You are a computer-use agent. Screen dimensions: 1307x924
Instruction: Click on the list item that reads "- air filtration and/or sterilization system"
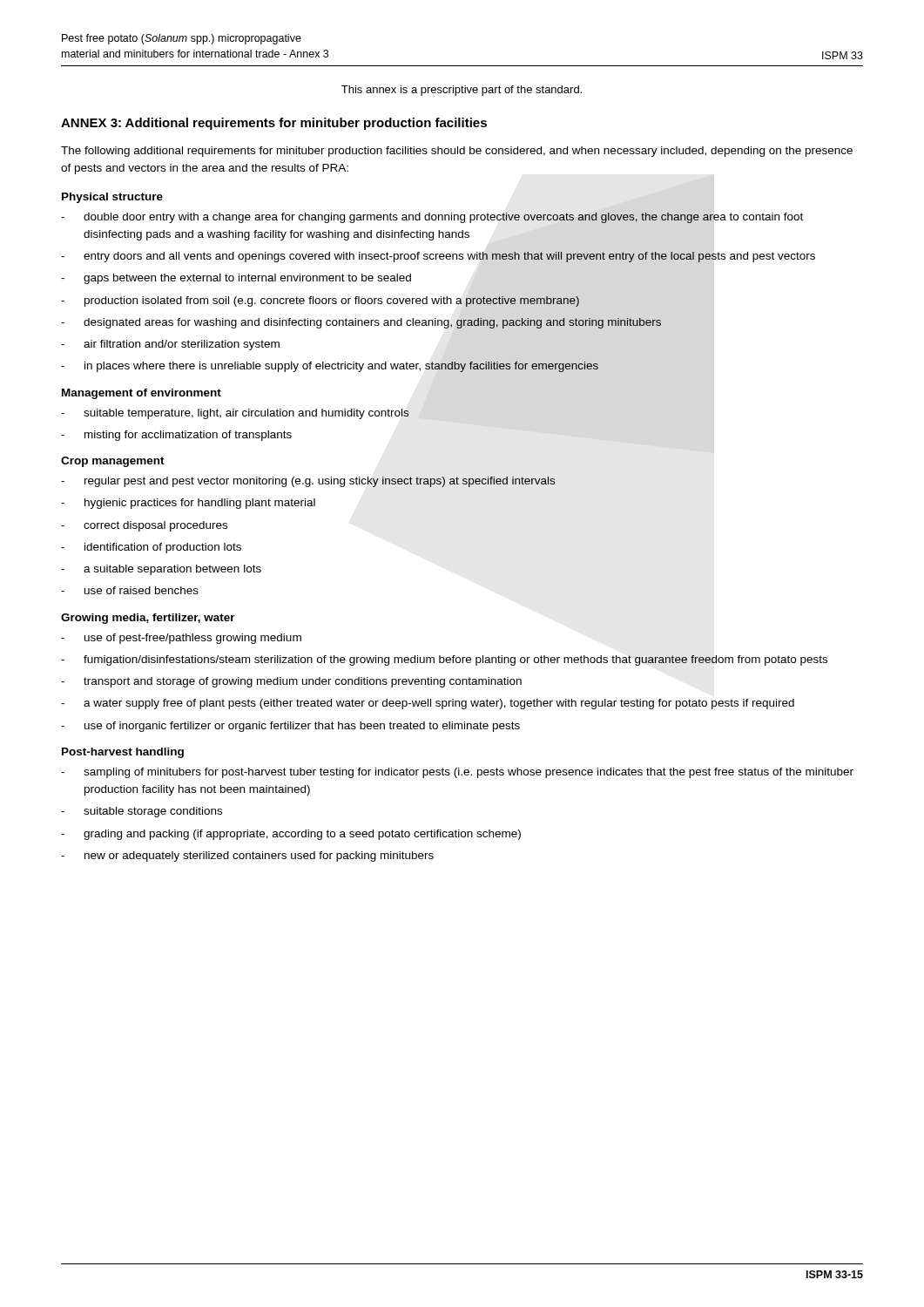tap(170, 345)
